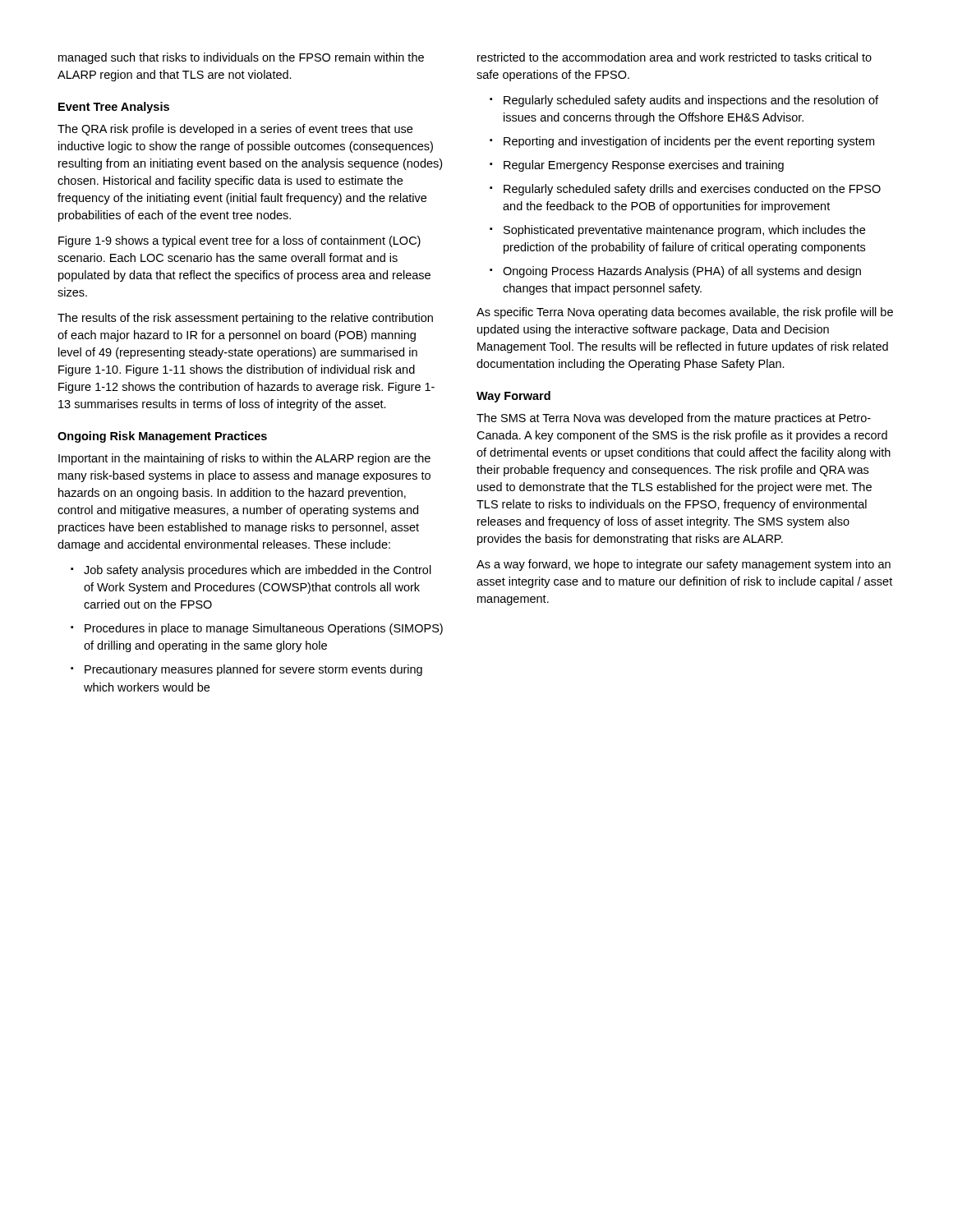The image size is (953, 1232).
Task: Locate the list item that says "Job safety analysis procedures"
Action: click(258, 588)
